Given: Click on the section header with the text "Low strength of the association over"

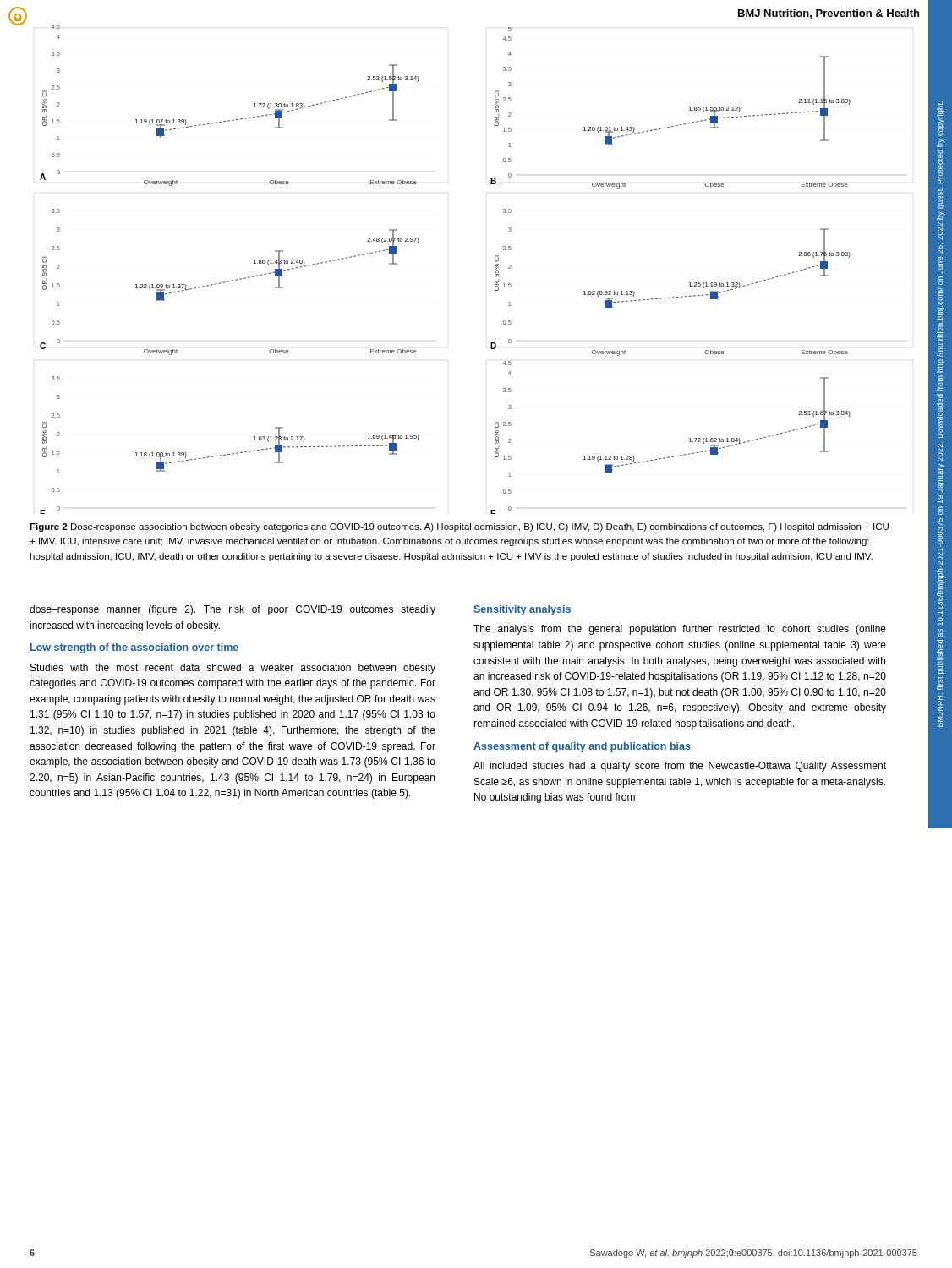Looking at the screenshot, I should [x=134, y=648].
